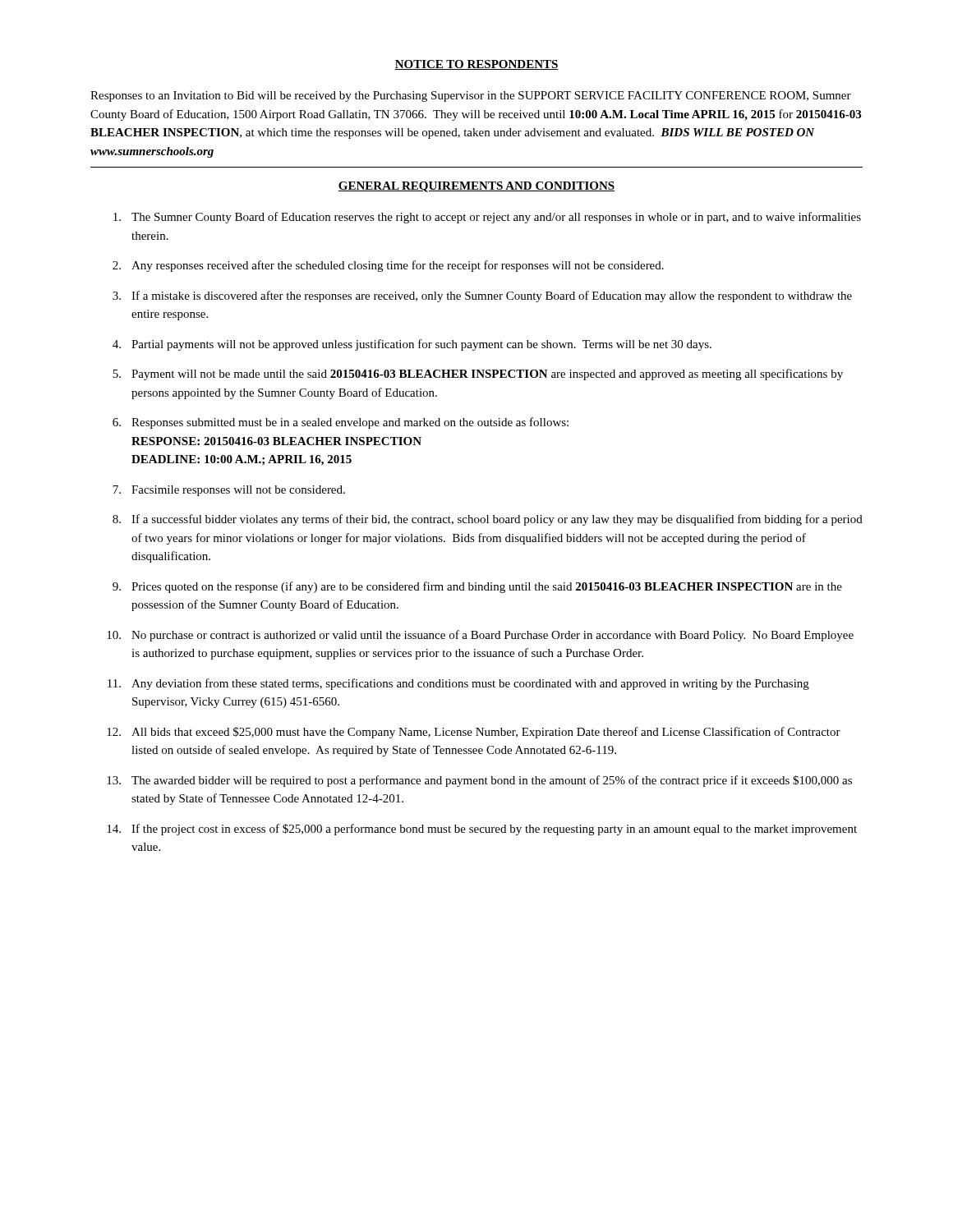
Task: Where is the passage that starts "13. The awarded"?
Action: click(x=476, y=789)
